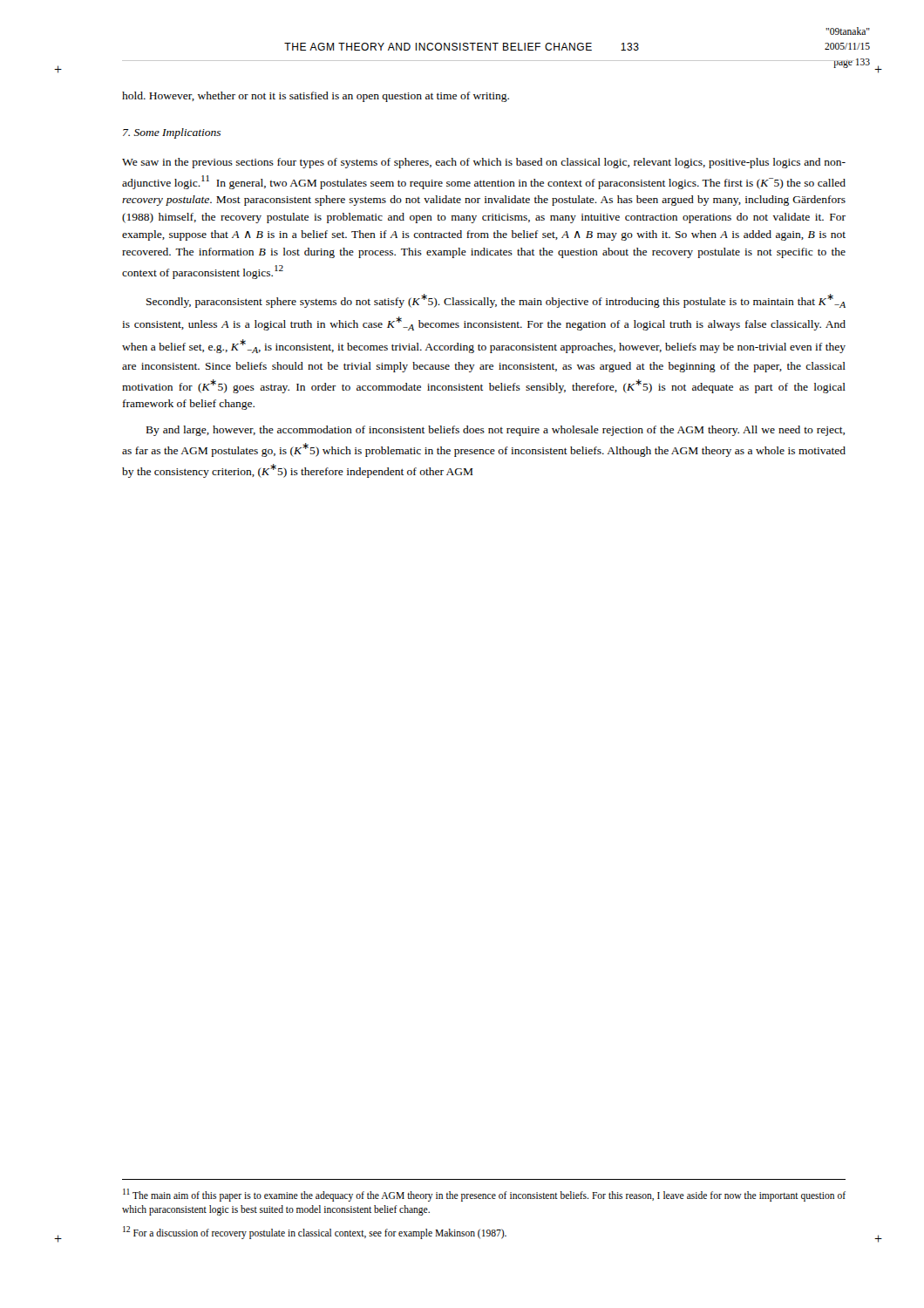Click the passage that begins "11 The main"
Viewport: 924px width, 1308px height.
click(x=484, y=1201)
